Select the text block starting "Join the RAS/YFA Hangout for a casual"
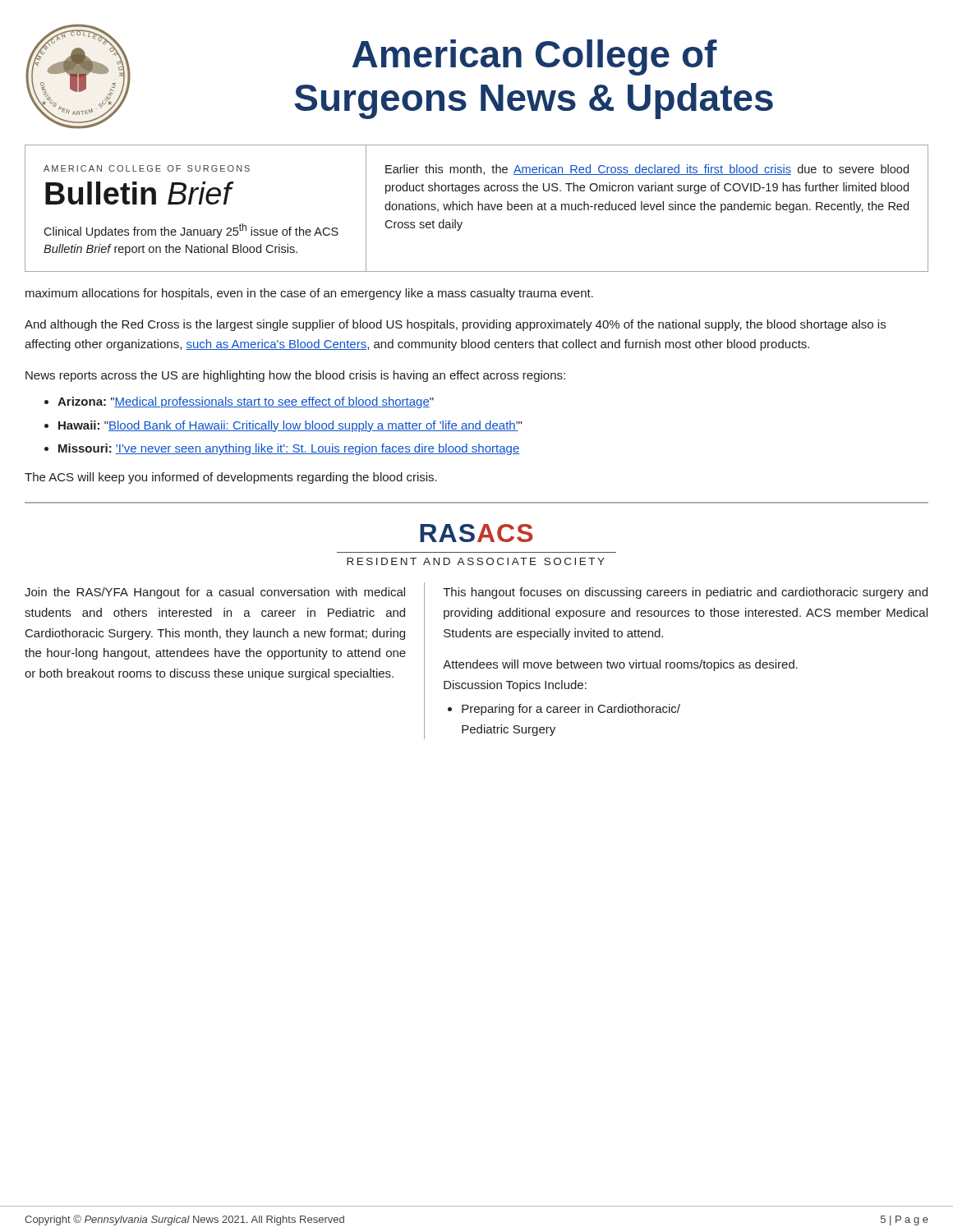The width and height of the screenshot is (953, 1232). click(215, 633)
